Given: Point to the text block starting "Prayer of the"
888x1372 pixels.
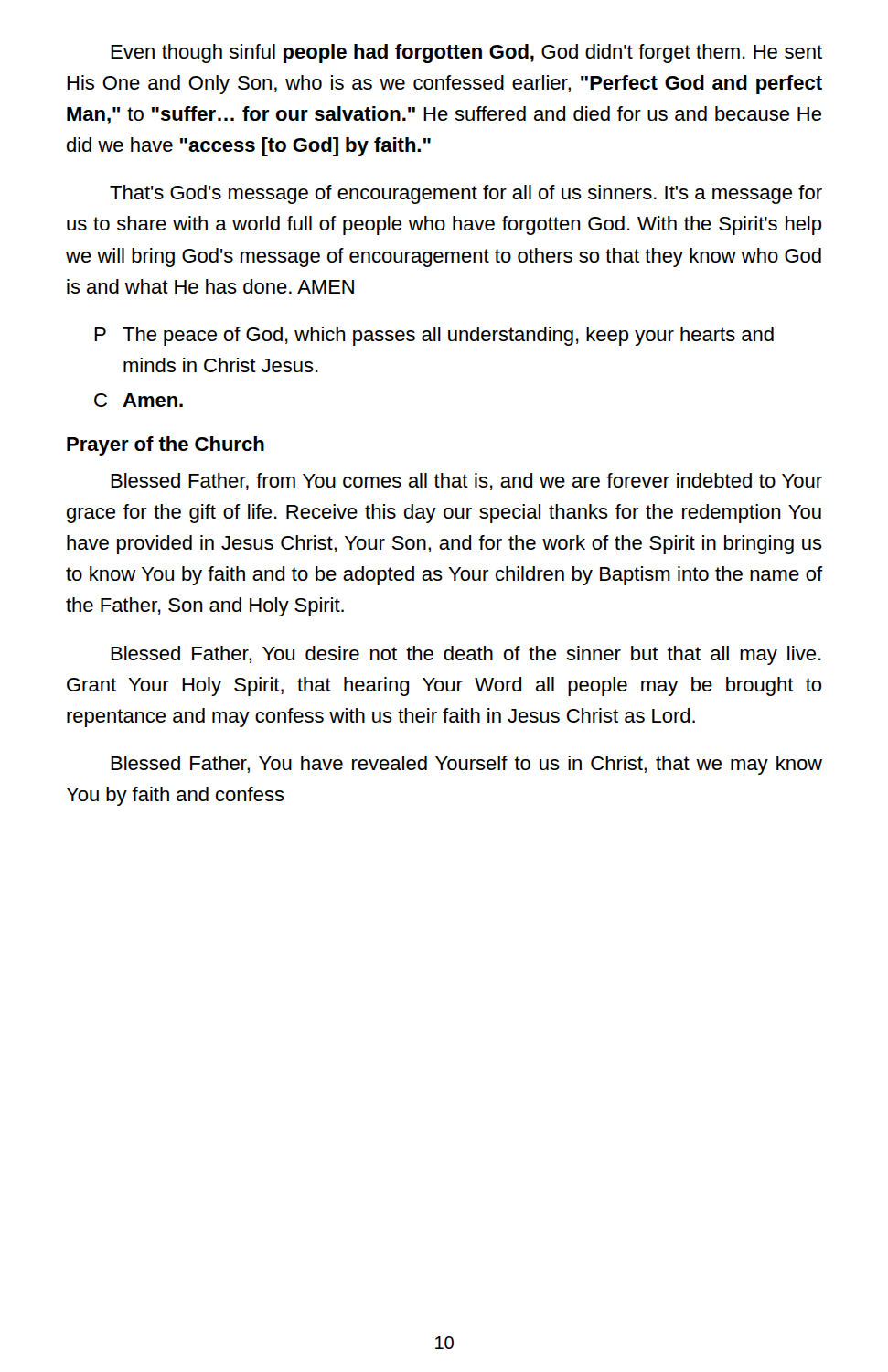Looking at the screenshot, I should coord(165,444).
